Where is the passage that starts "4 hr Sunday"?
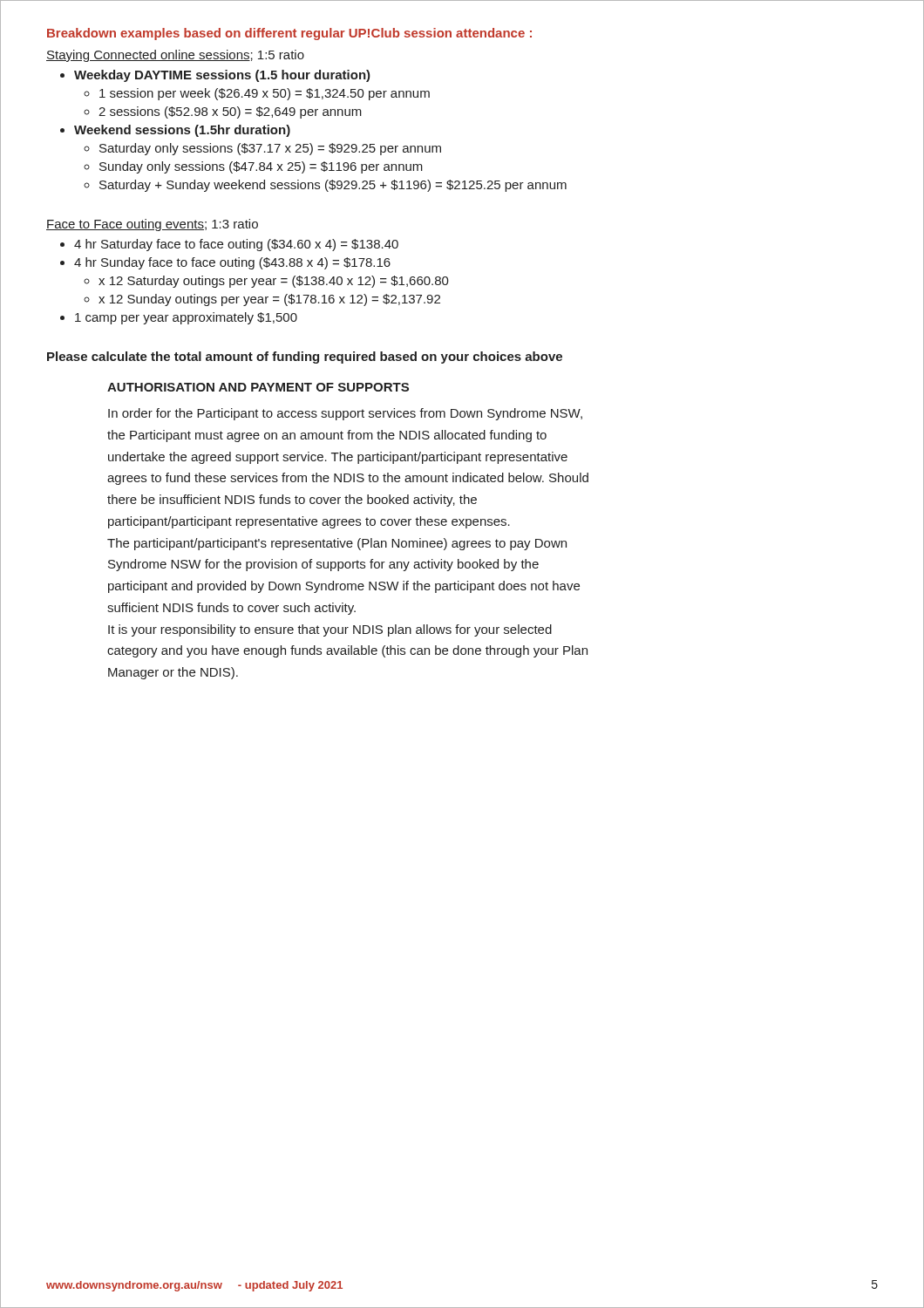 (232, 263)
